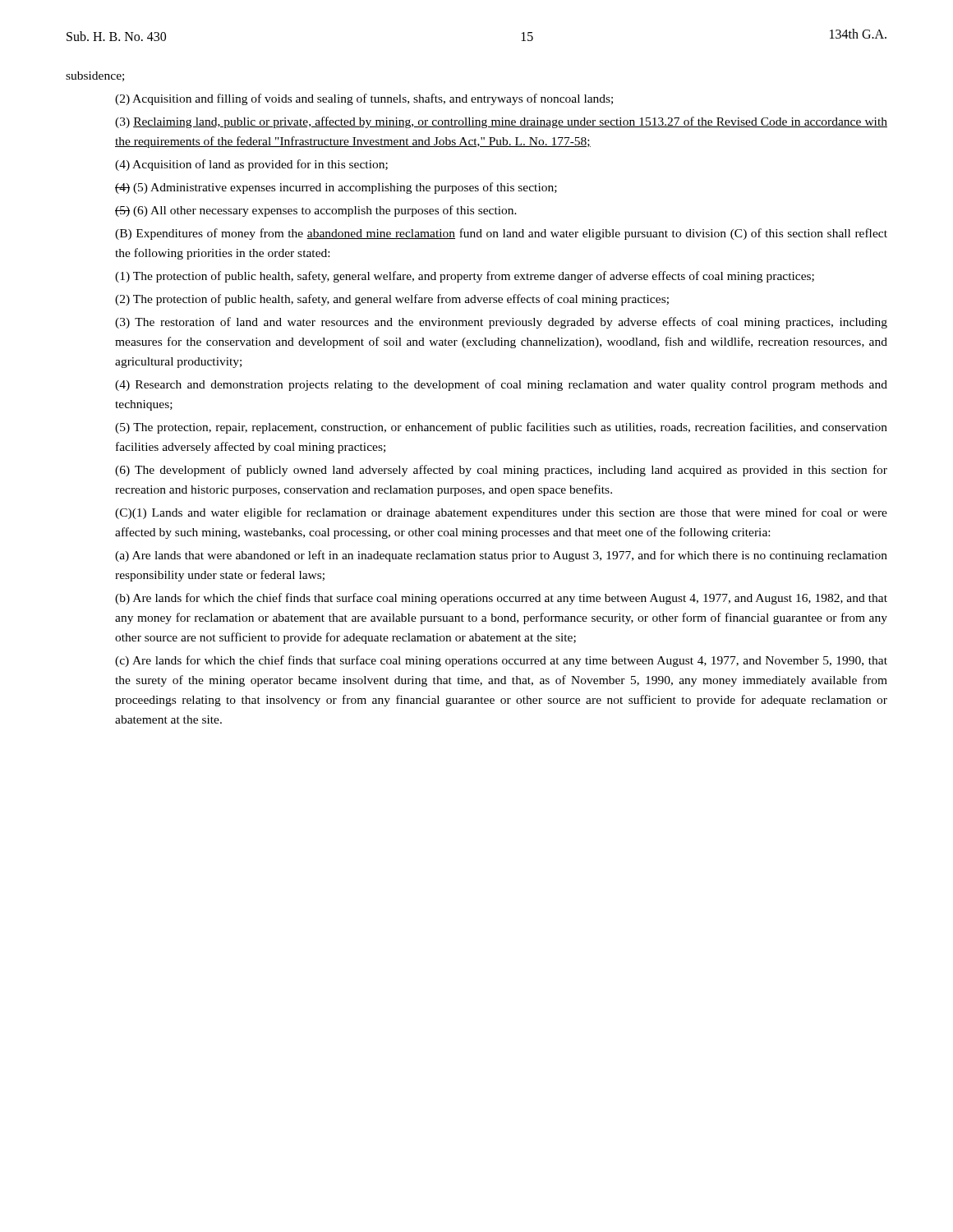Point to the block beginning "(5) (6) All other necessary"
This screenshot has height=1232, width=953.
coord(316,210)
